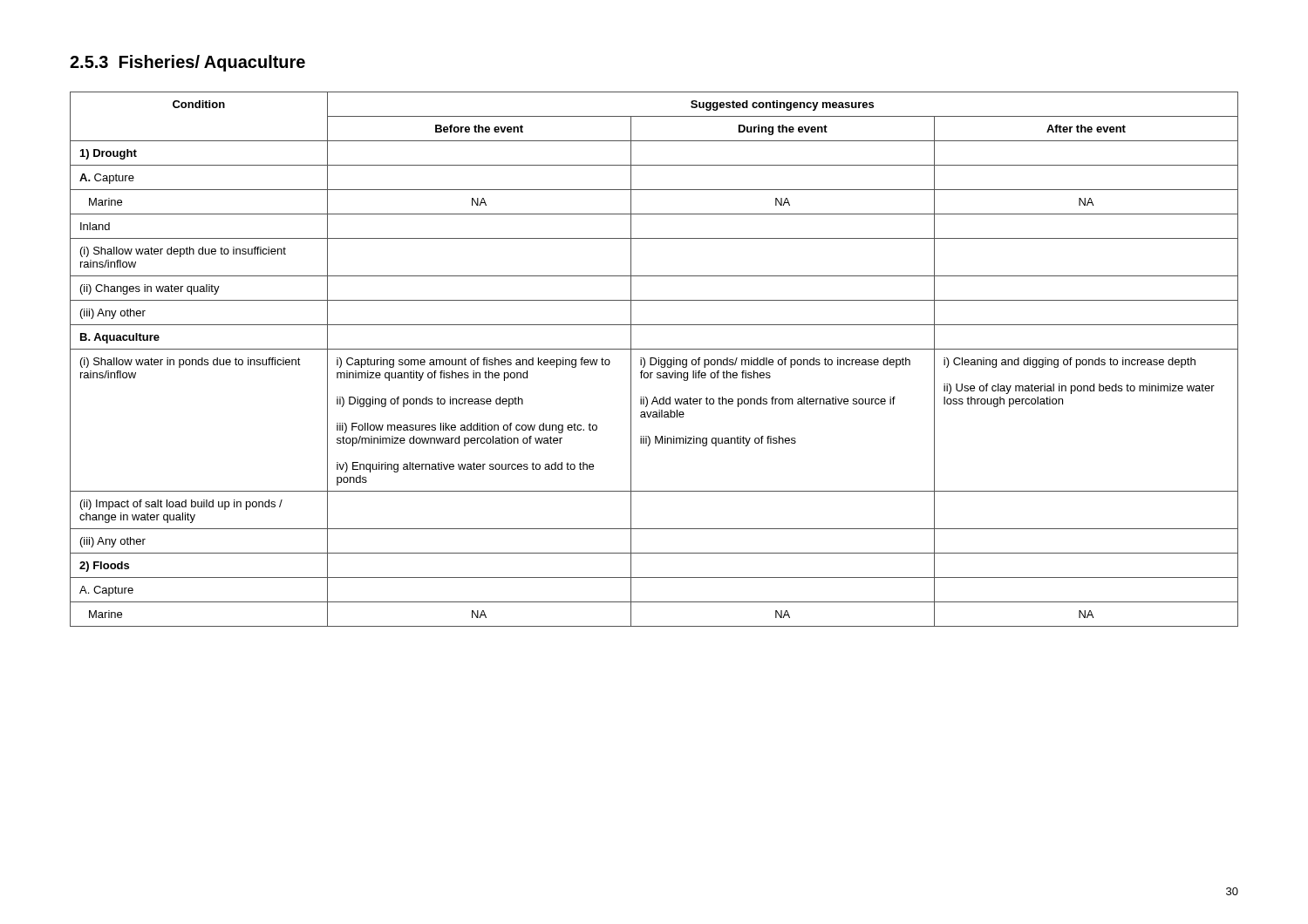Image resolution: width=1308 pixels, height=924 pixels.
Task: Click where it says "2.5.3 Fisheries/ Aquaculture"
Action: pyautogui.click(x=188, y=62)
